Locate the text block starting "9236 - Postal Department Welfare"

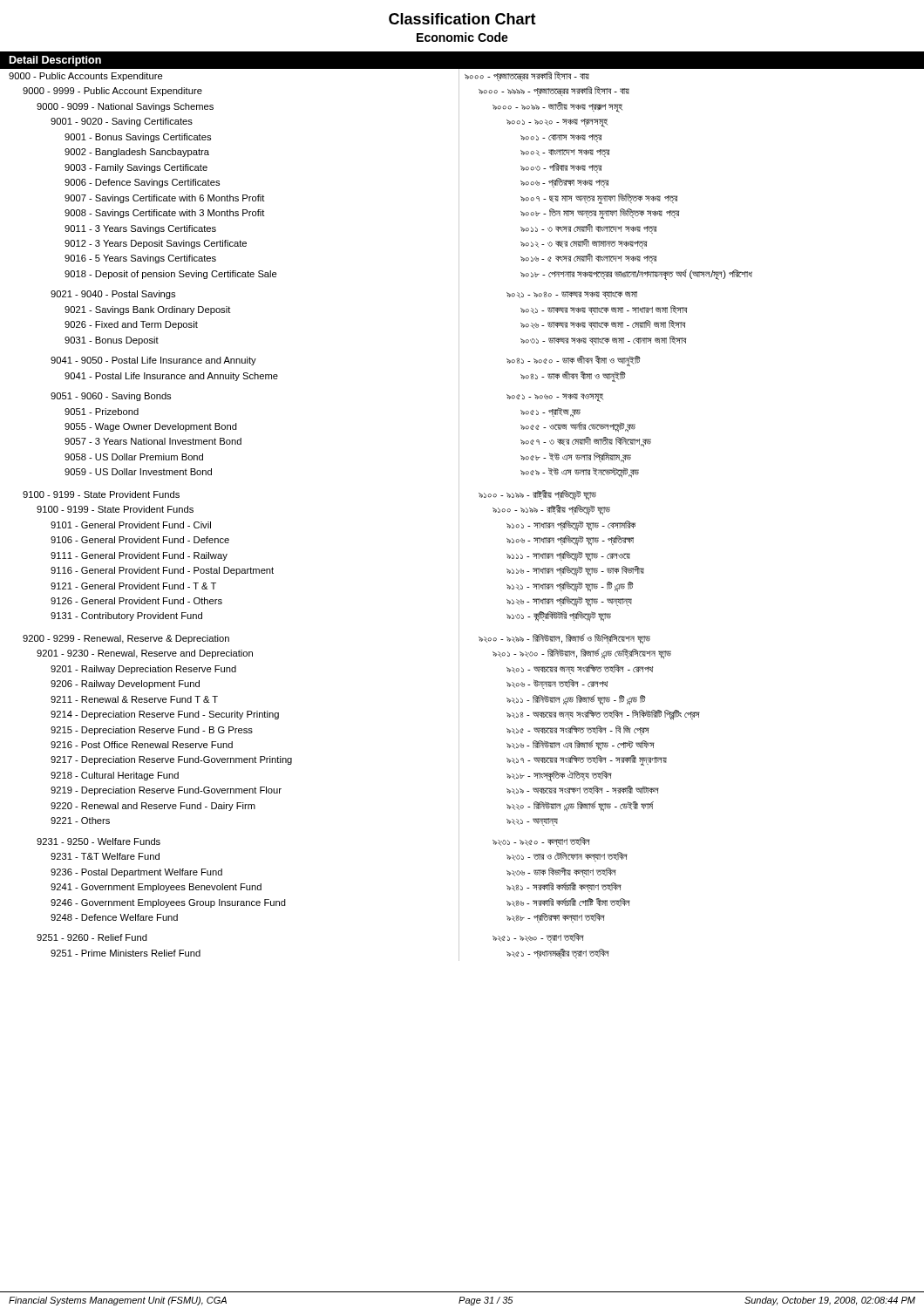click(137, 872)
